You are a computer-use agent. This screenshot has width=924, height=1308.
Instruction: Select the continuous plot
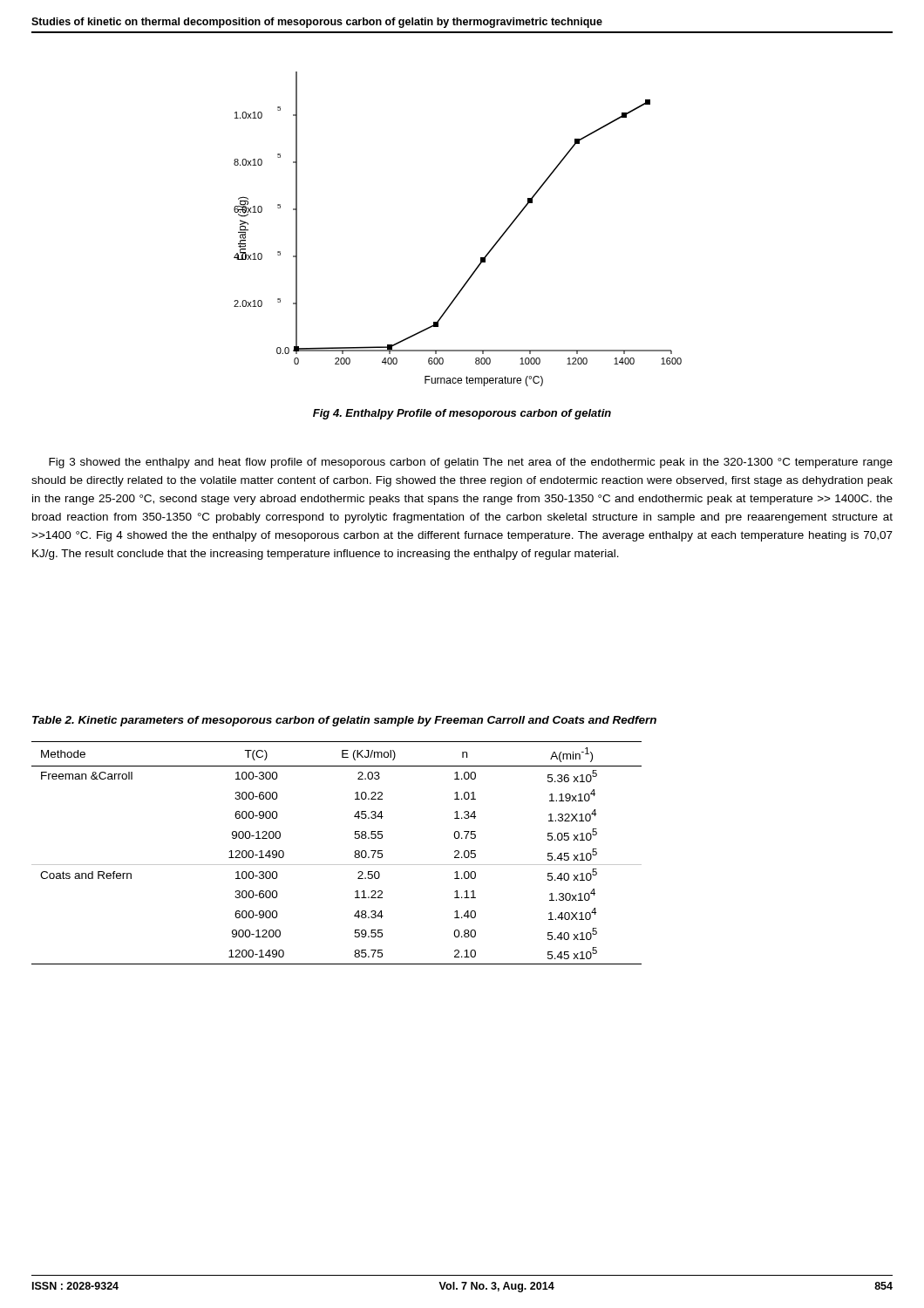click(462, 222)
